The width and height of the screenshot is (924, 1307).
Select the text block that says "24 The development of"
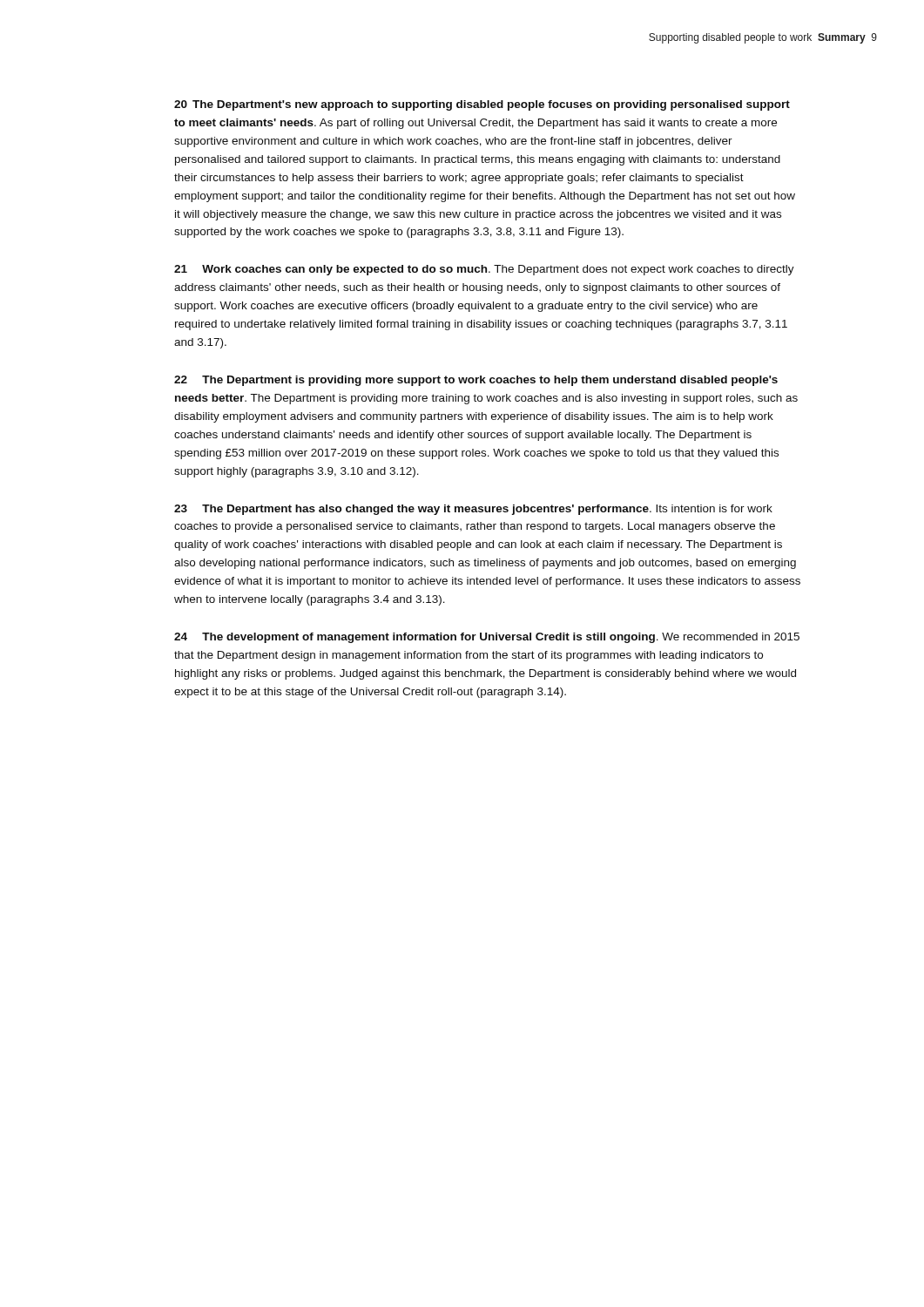point(487,664)
